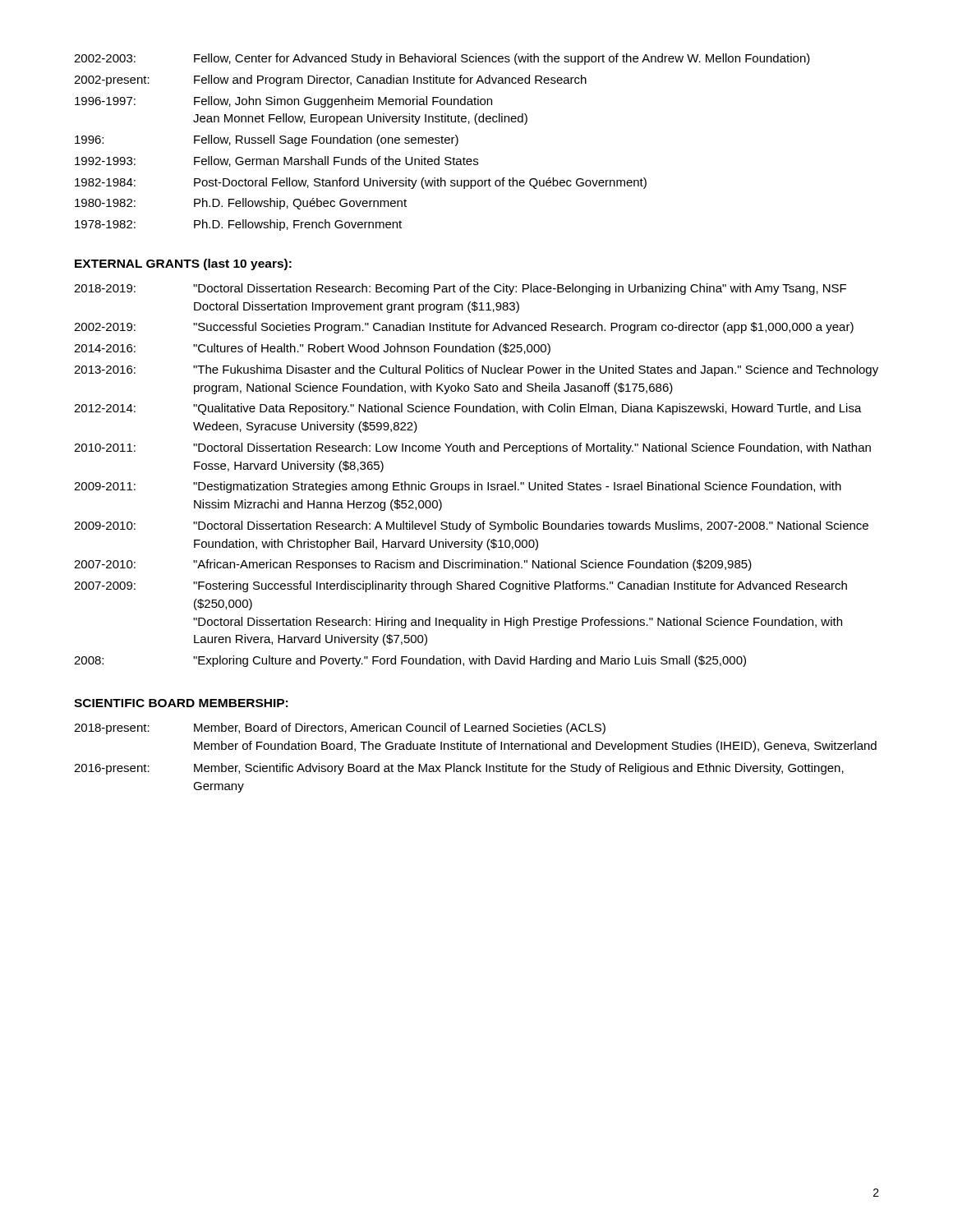Screen dimensions: 1232x953
Task: Point to the text starting "1996-1997: Fellow, John Simon Guggenheim Memorial"
Action: (476, 109)
